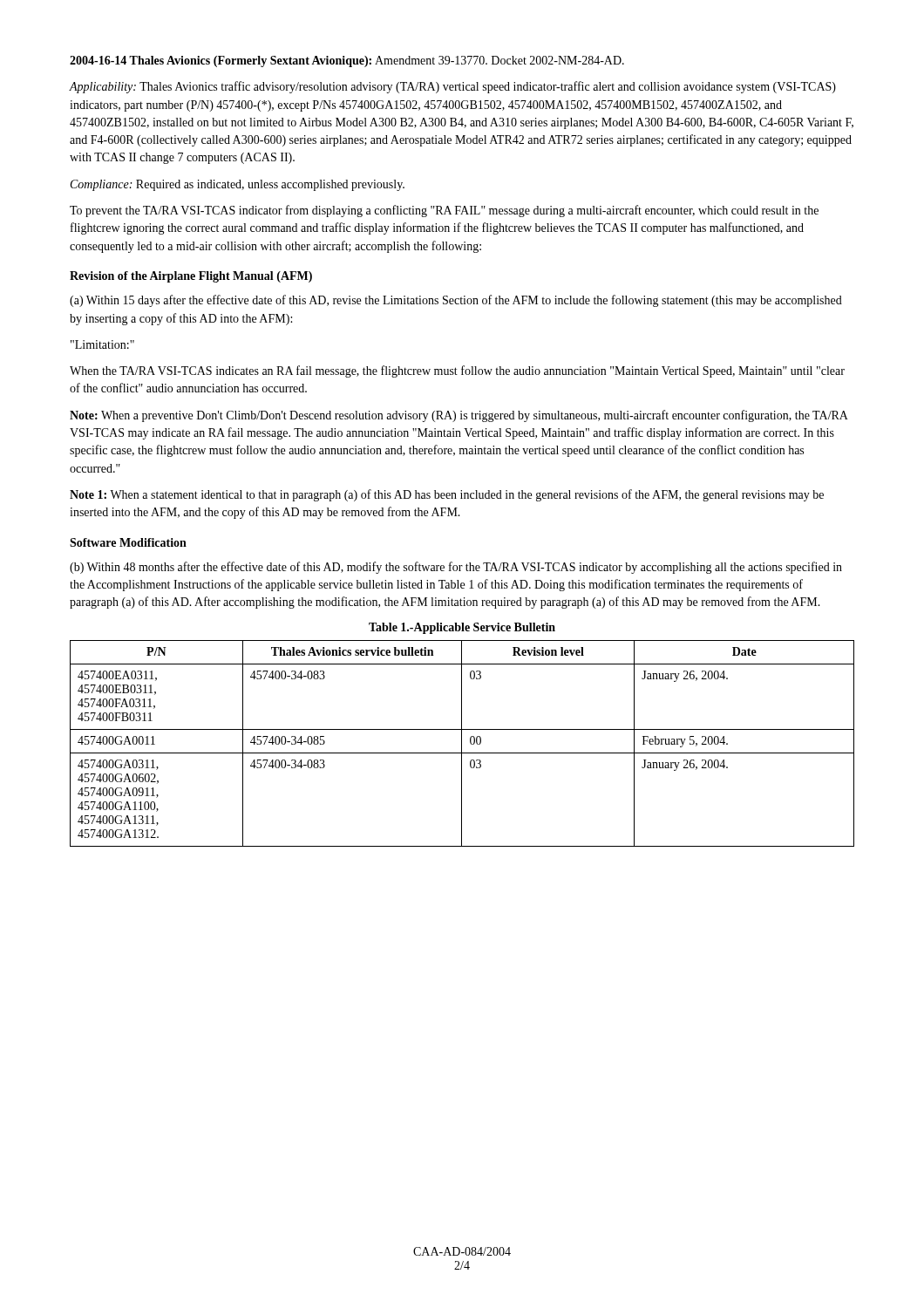Image resolution: width=924 pixels, height=1308 pixels.
Task: Locate the text block that reads "Applicability: Thales Avionics"
Action: (x=462, y=122)
